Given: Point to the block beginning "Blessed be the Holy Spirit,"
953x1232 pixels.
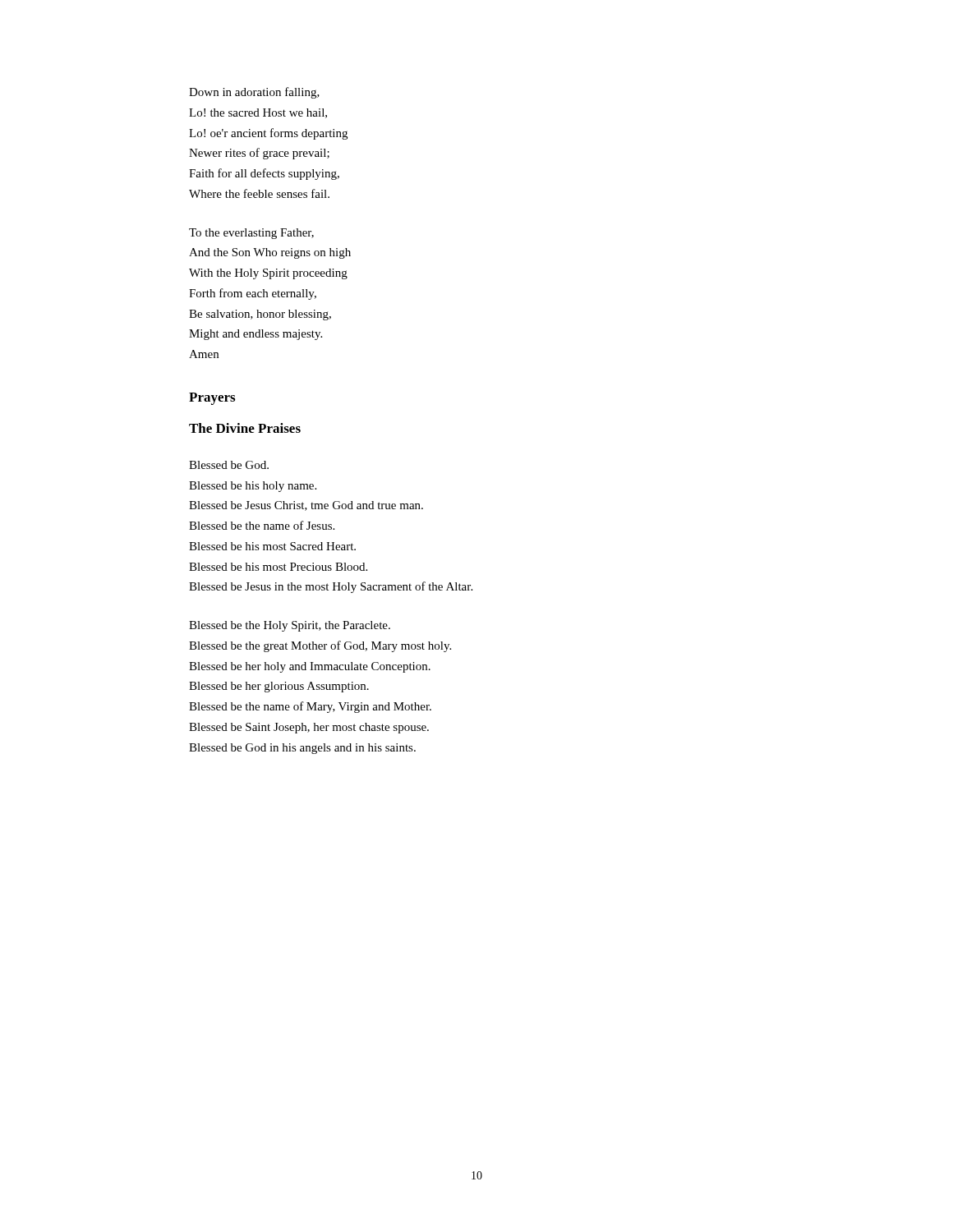Looking at the screenshot, I should 290,626.
